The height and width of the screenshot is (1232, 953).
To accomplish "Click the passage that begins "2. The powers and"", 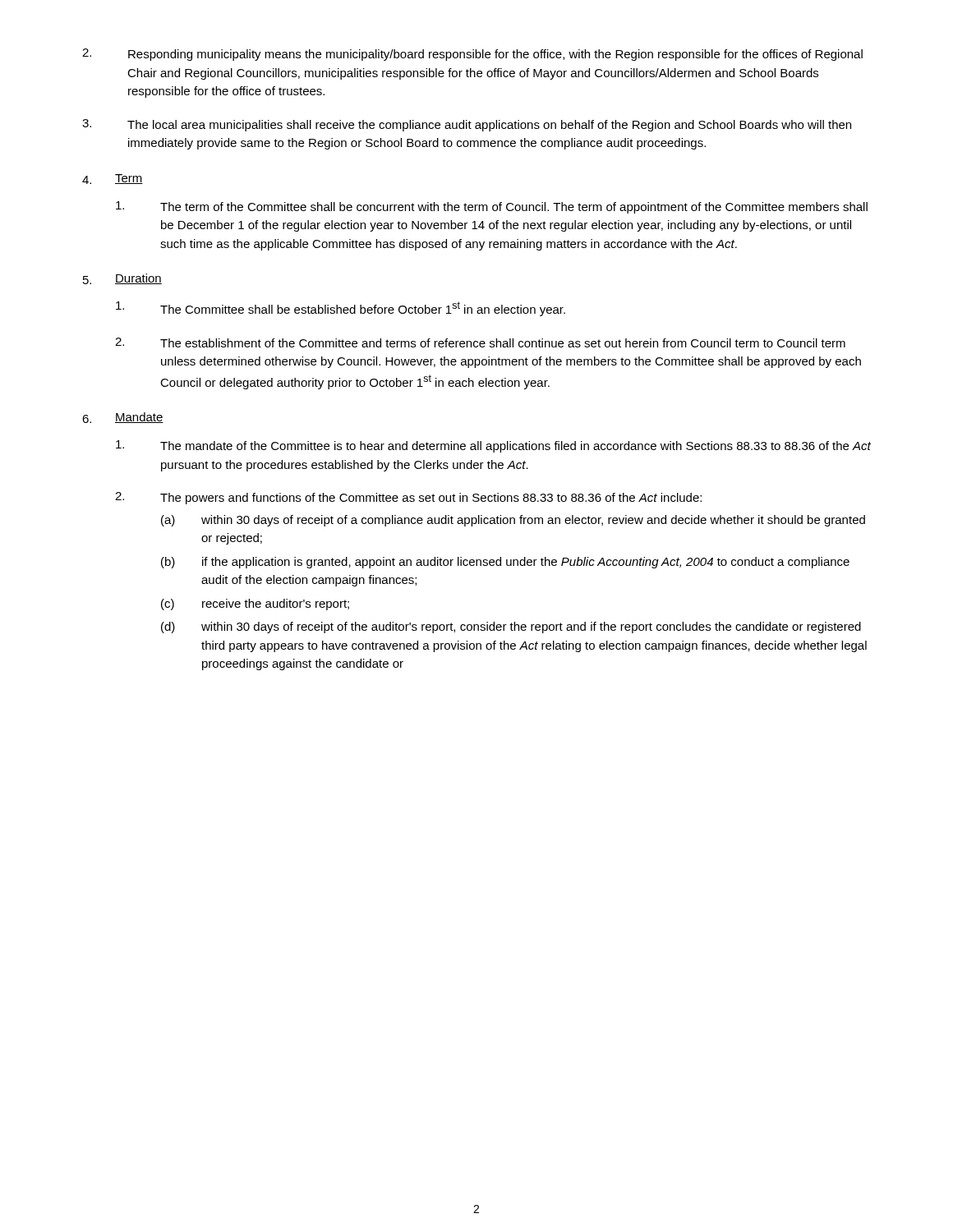I will 408,498.
